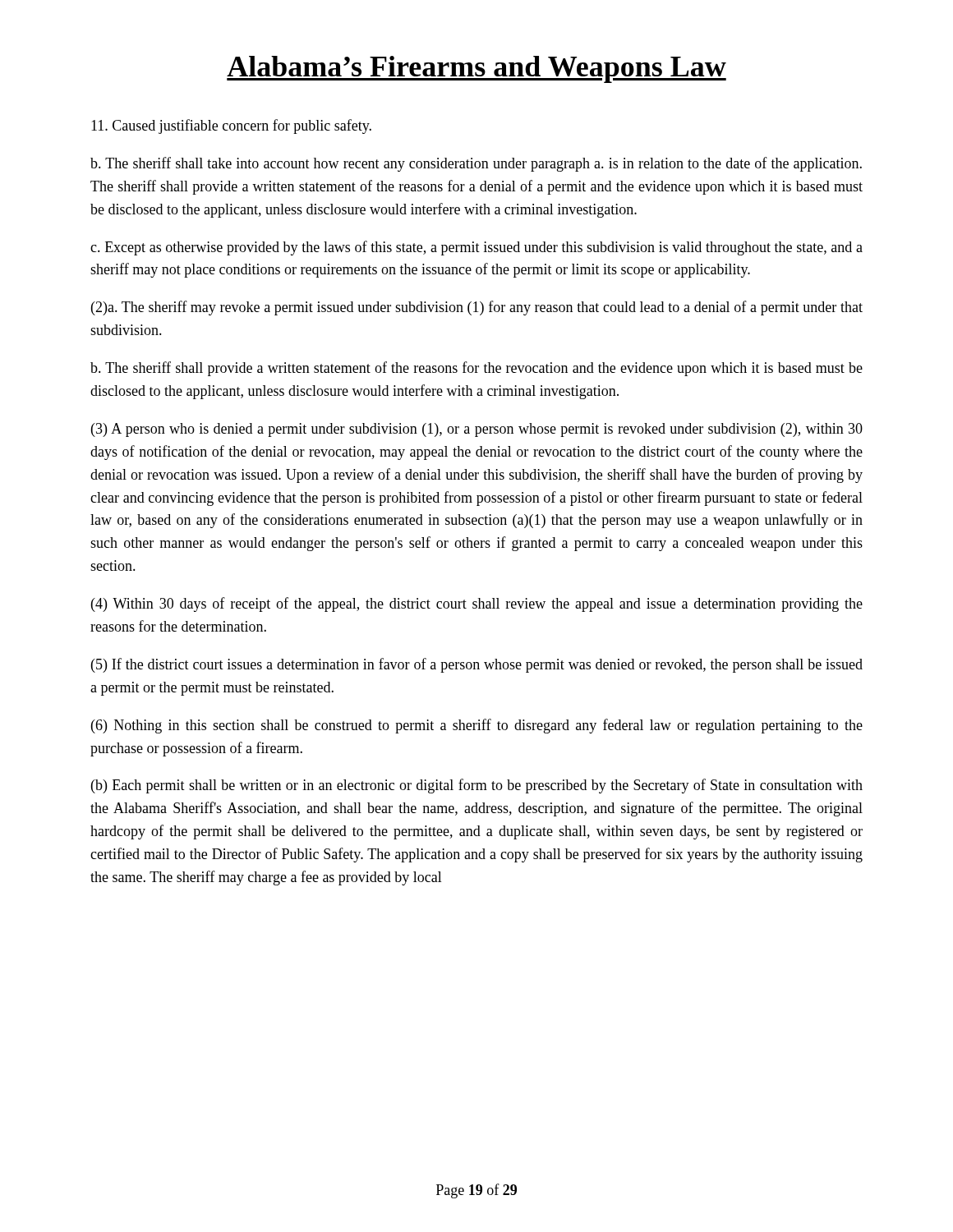Locate the text "Caused justifiable concern for public safety."
Screen dimensions: 1232x953
click(231, 126)
